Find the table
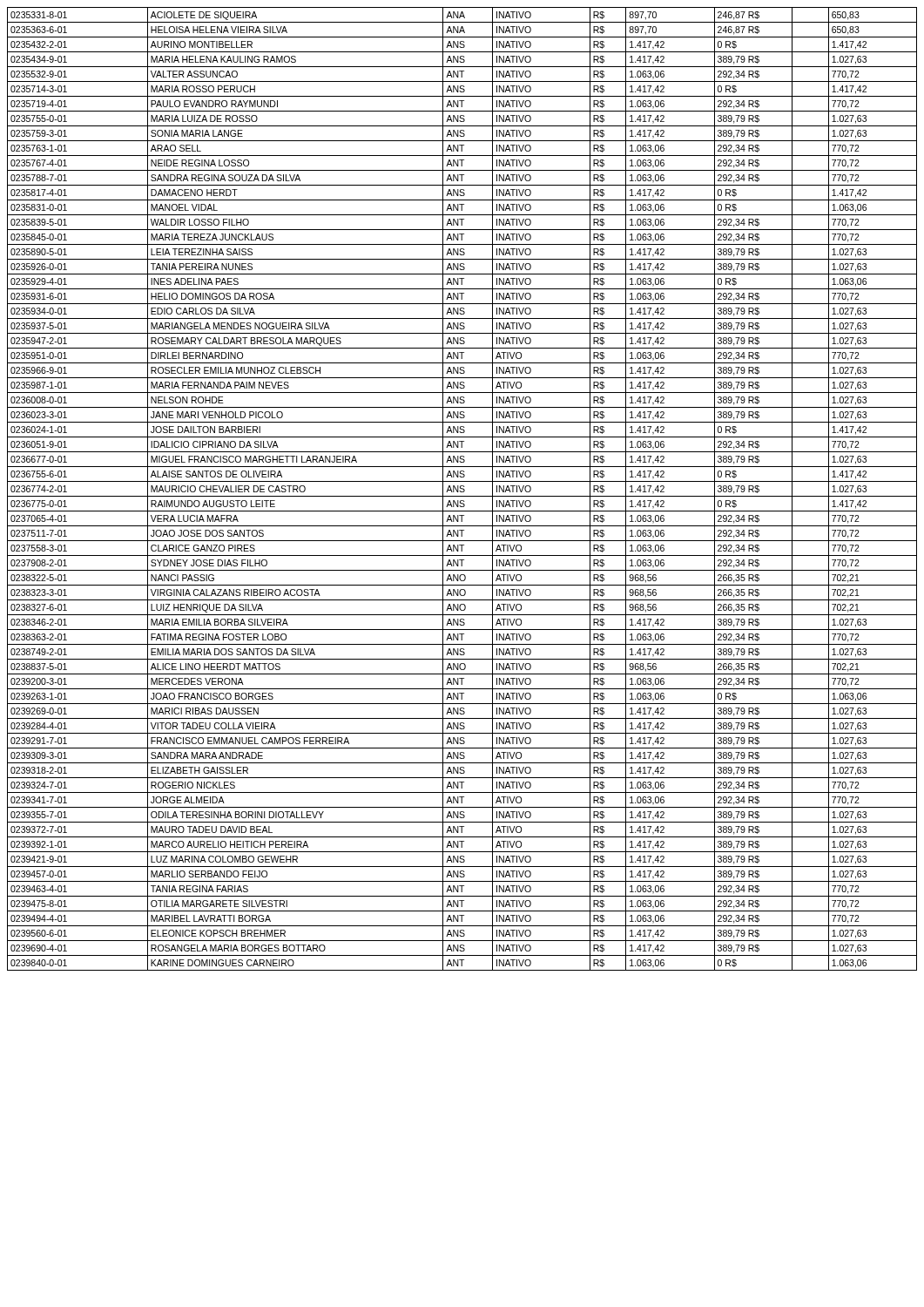The width and height of the screenshot is (924, 1307). pyautogui.click(x=462, y=489)
